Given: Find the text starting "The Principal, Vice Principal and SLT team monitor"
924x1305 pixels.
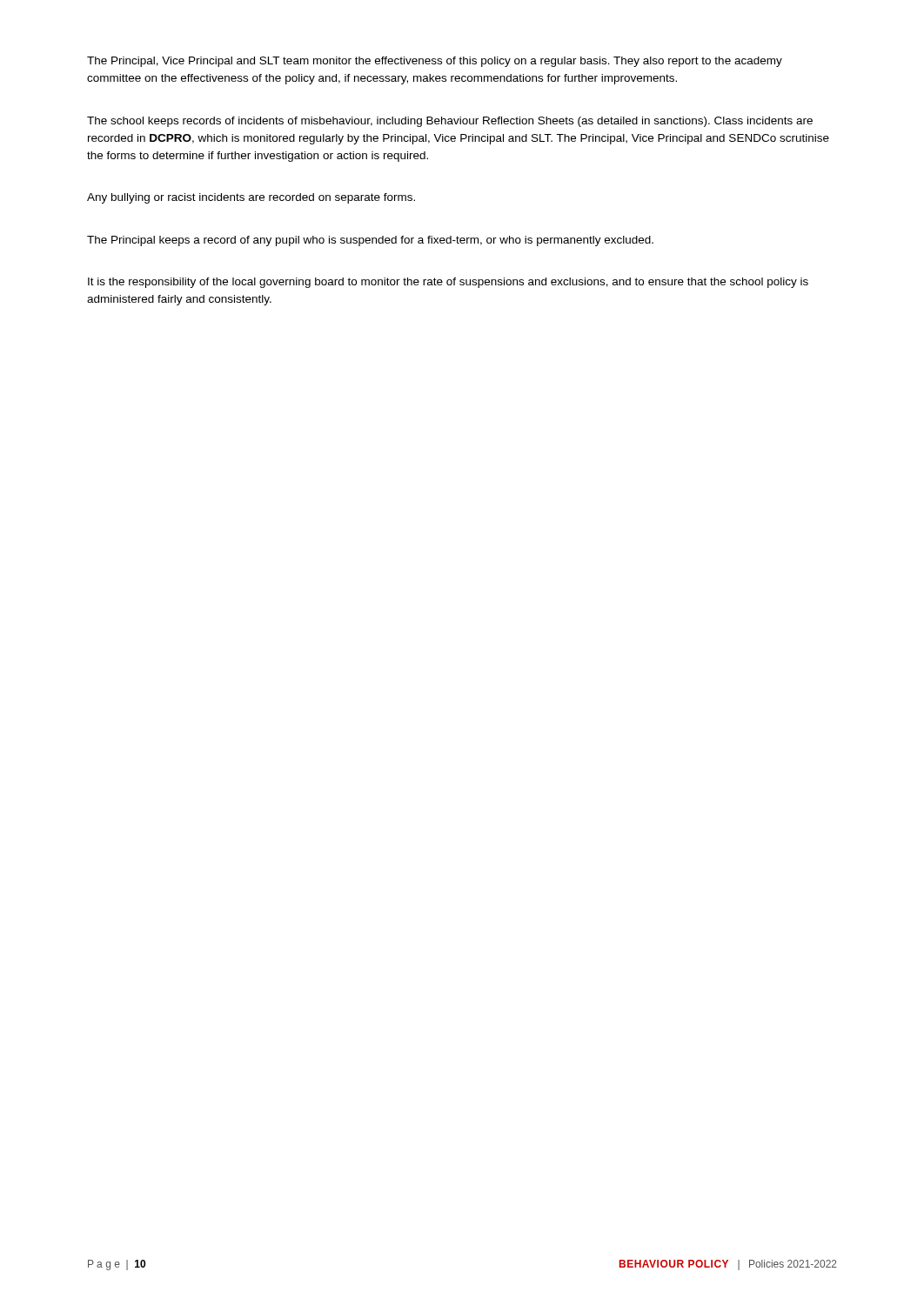Looking at the screenshot, I should [434, 69].
